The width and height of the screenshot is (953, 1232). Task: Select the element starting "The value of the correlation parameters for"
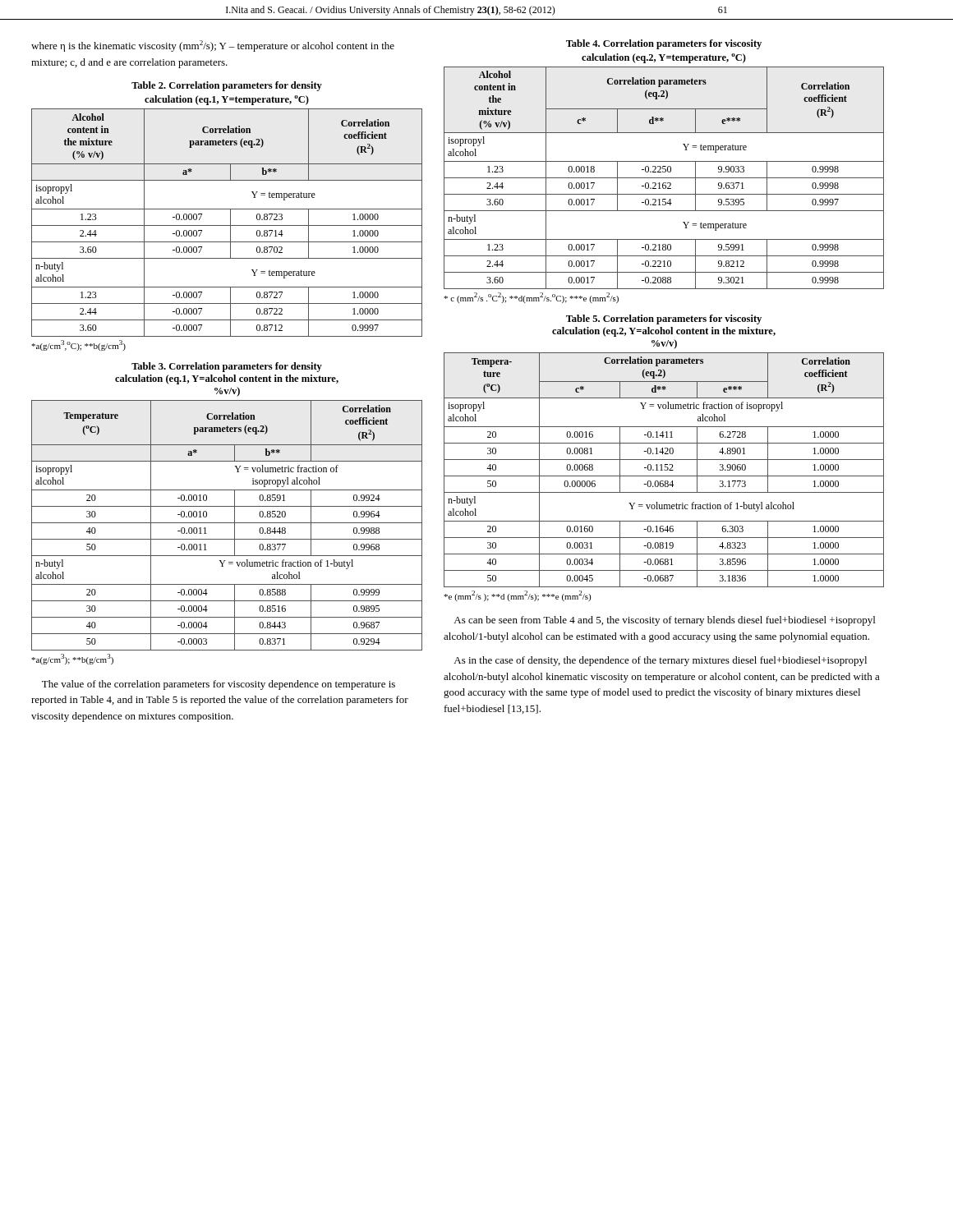pyautogui.click(x=220, y=700)
